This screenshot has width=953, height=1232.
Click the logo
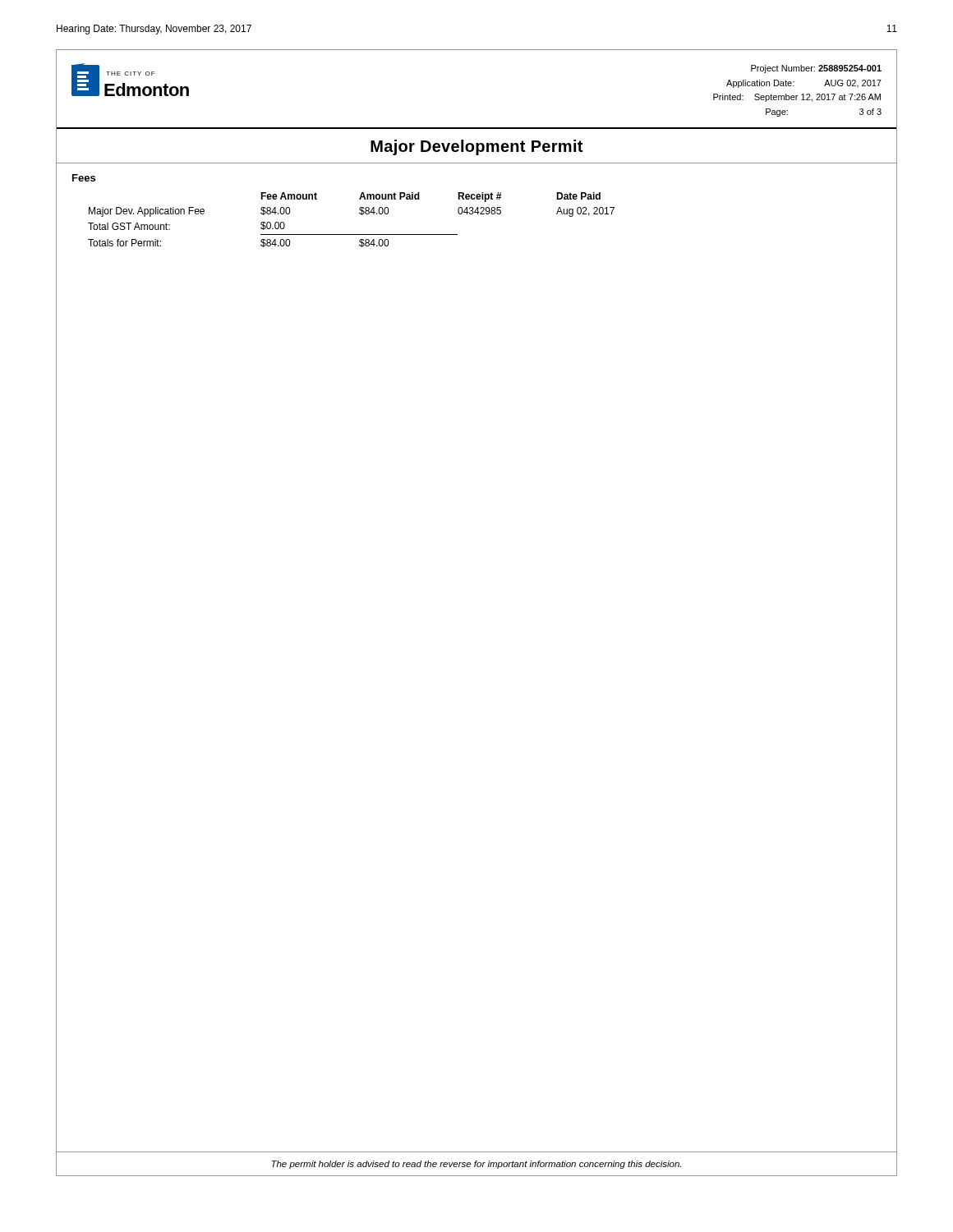[141, 83]
